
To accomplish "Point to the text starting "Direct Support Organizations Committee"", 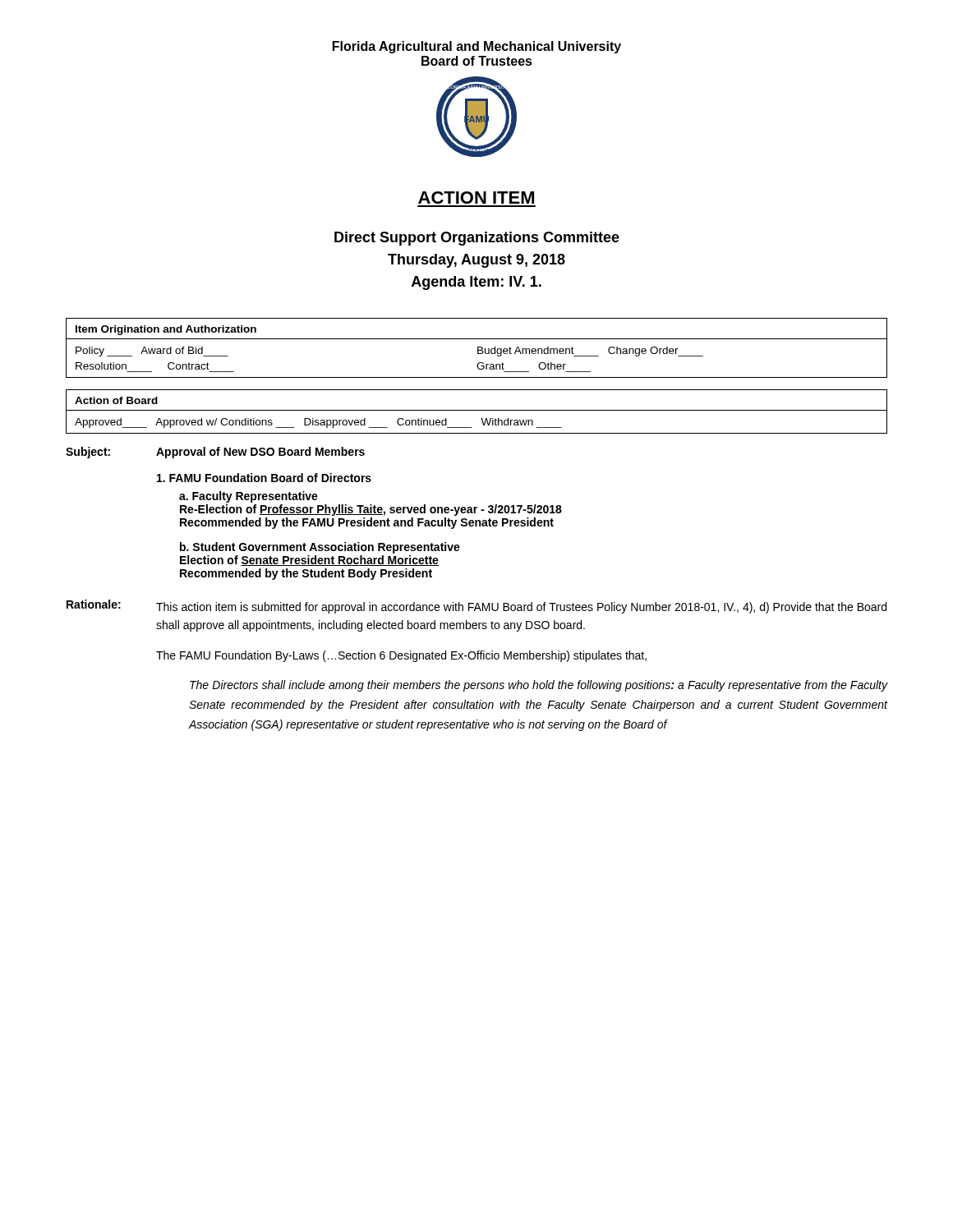I will click(476, 260).
